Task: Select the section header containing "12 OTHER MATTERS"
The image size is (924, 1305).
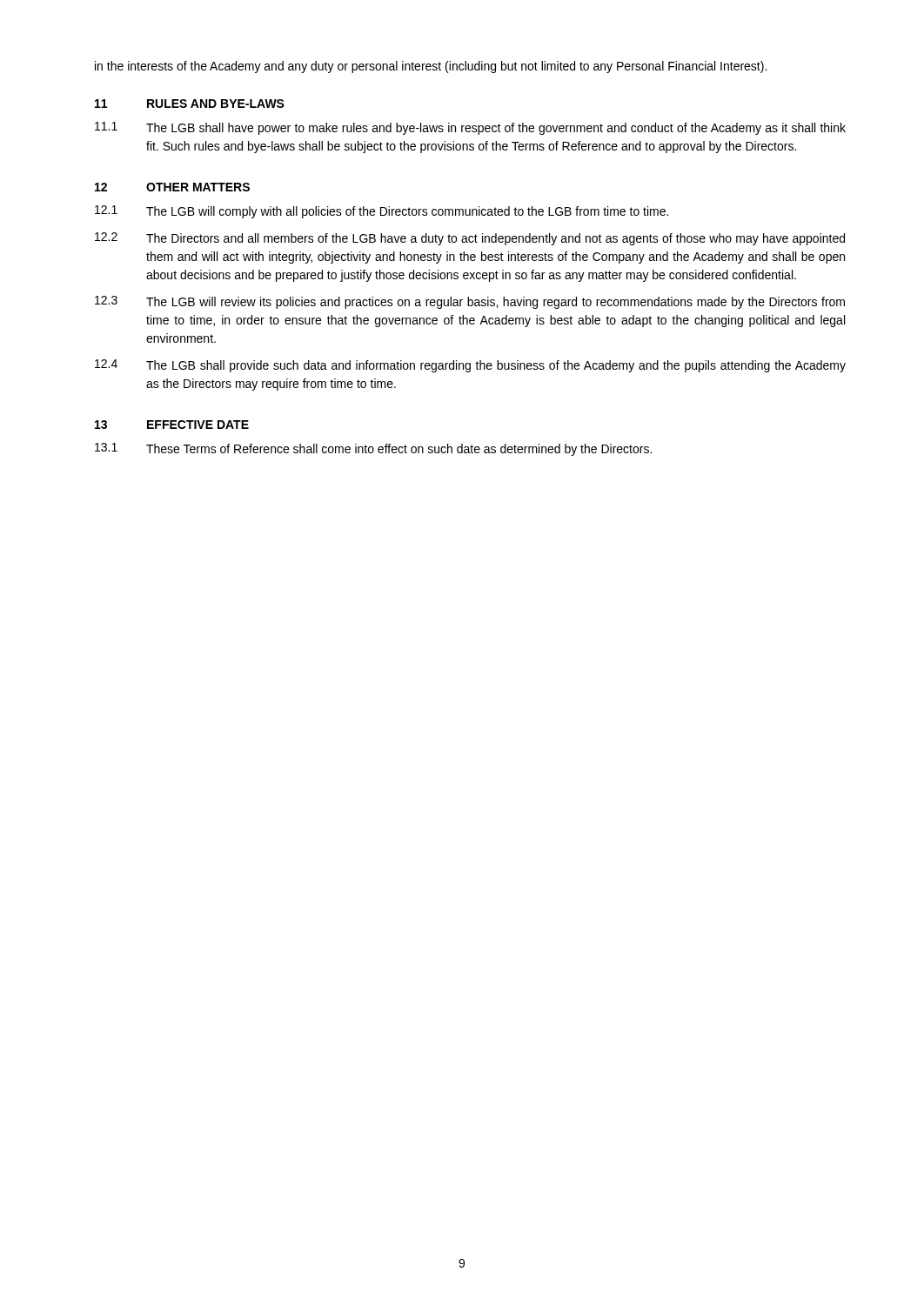Action: pyautogui.click(x=172, y=187)
